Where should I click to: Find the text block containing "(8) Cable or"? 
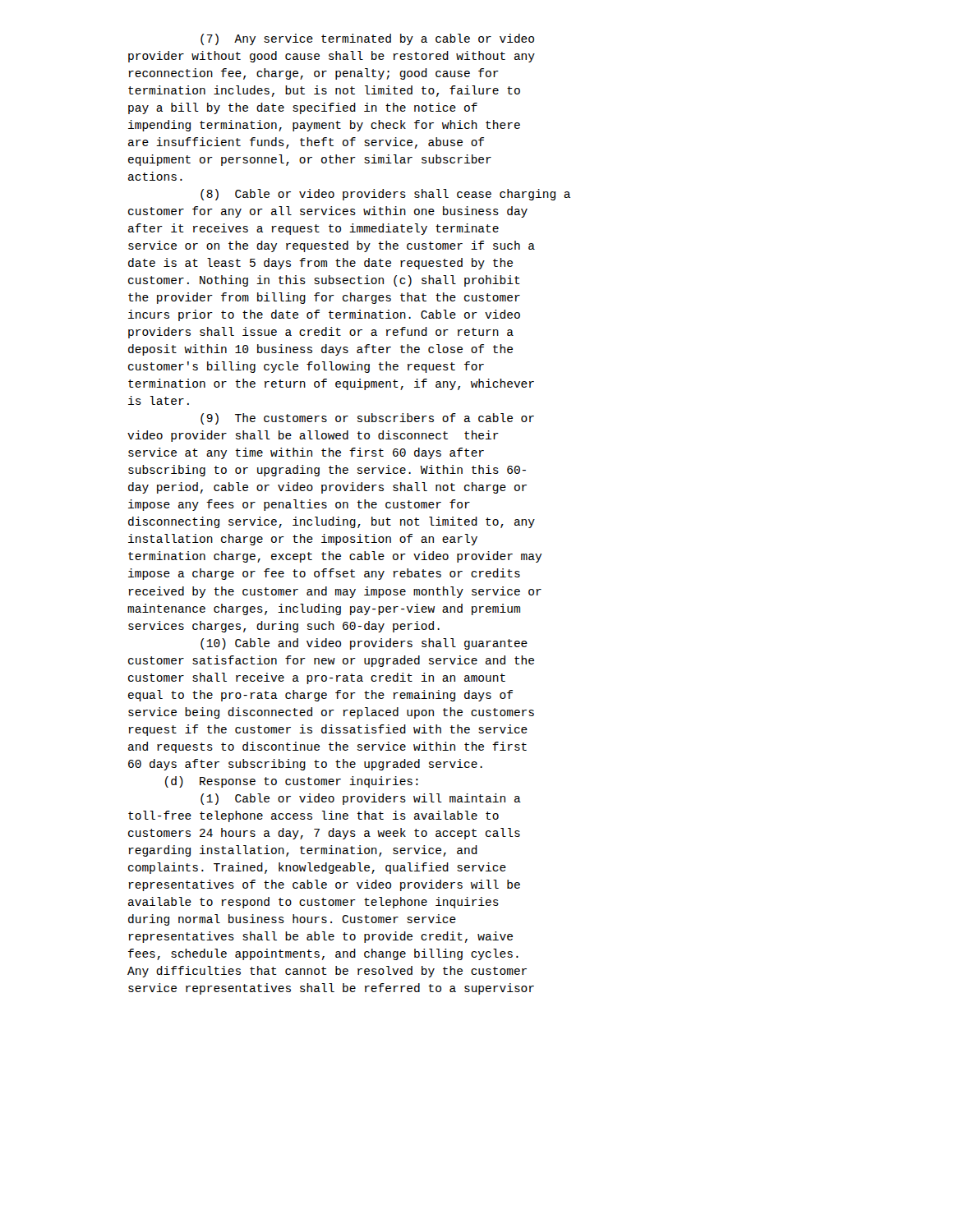click(x=464, y=299)
